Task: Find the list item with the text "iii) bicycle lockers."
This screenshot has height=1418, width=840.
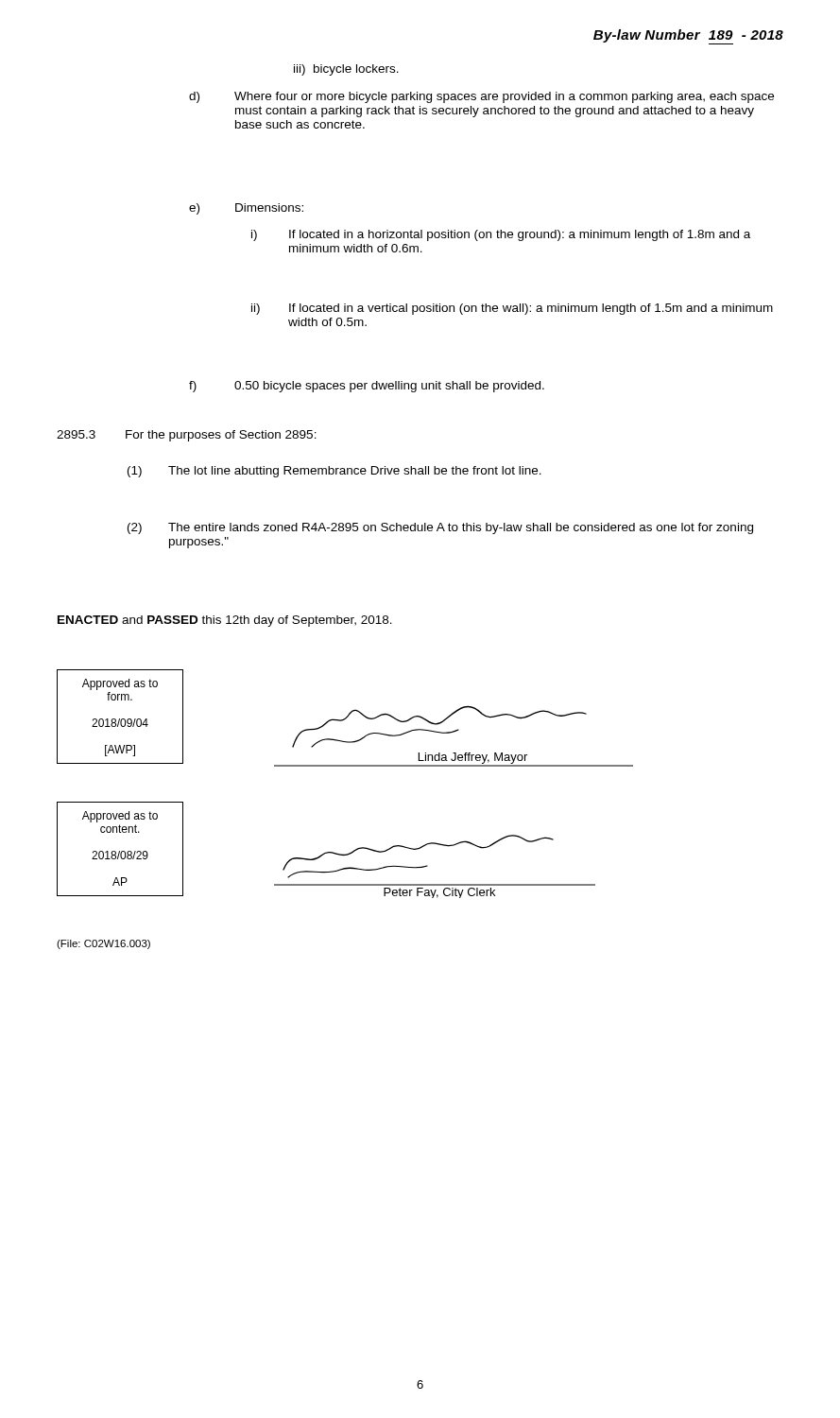Action: pyautogui.click(x=346, y=68)
